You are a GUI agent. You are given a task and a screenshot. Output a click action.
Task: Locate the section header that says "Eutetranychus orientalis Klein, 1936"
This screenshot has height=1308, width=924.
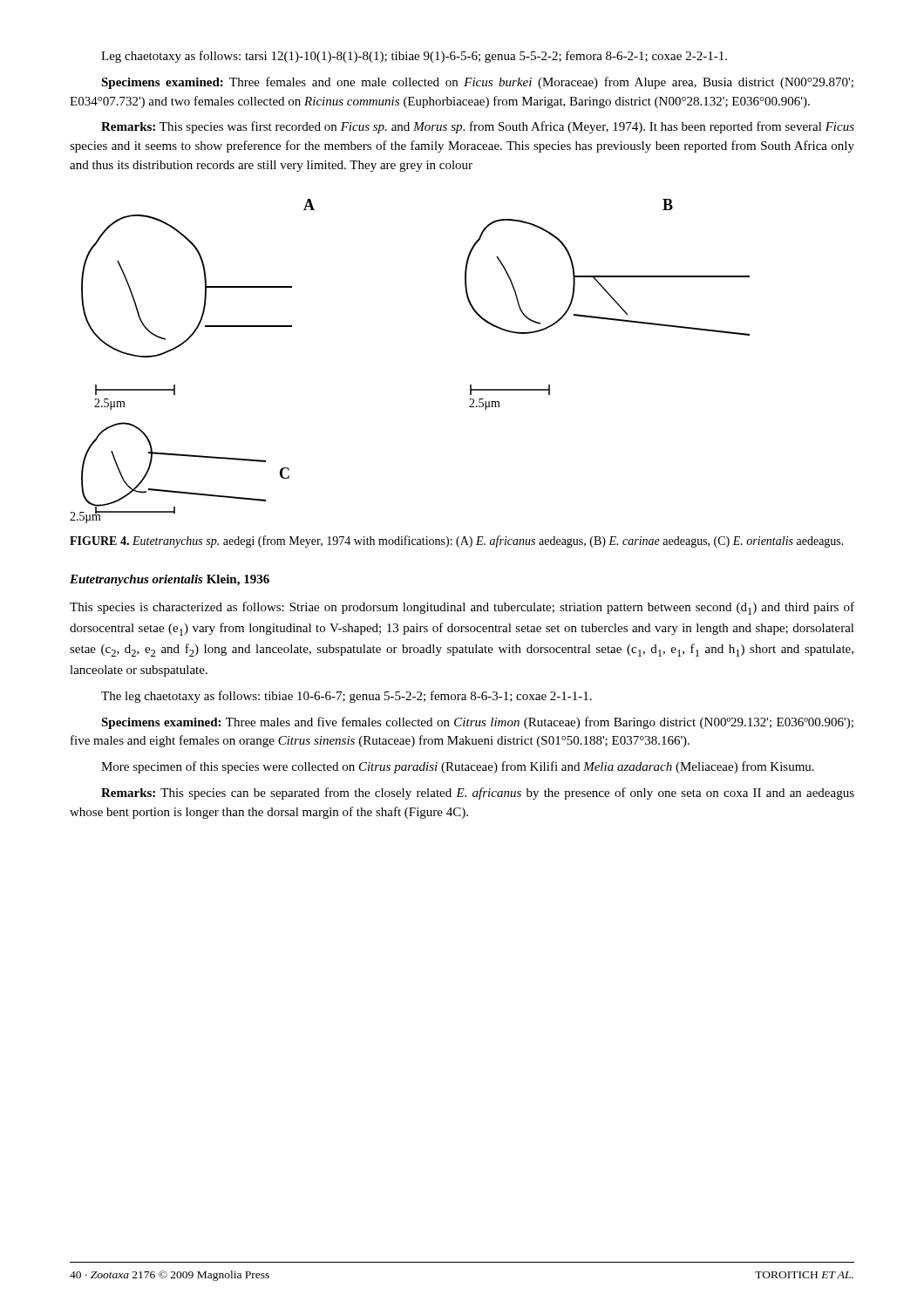pos(170,580)
